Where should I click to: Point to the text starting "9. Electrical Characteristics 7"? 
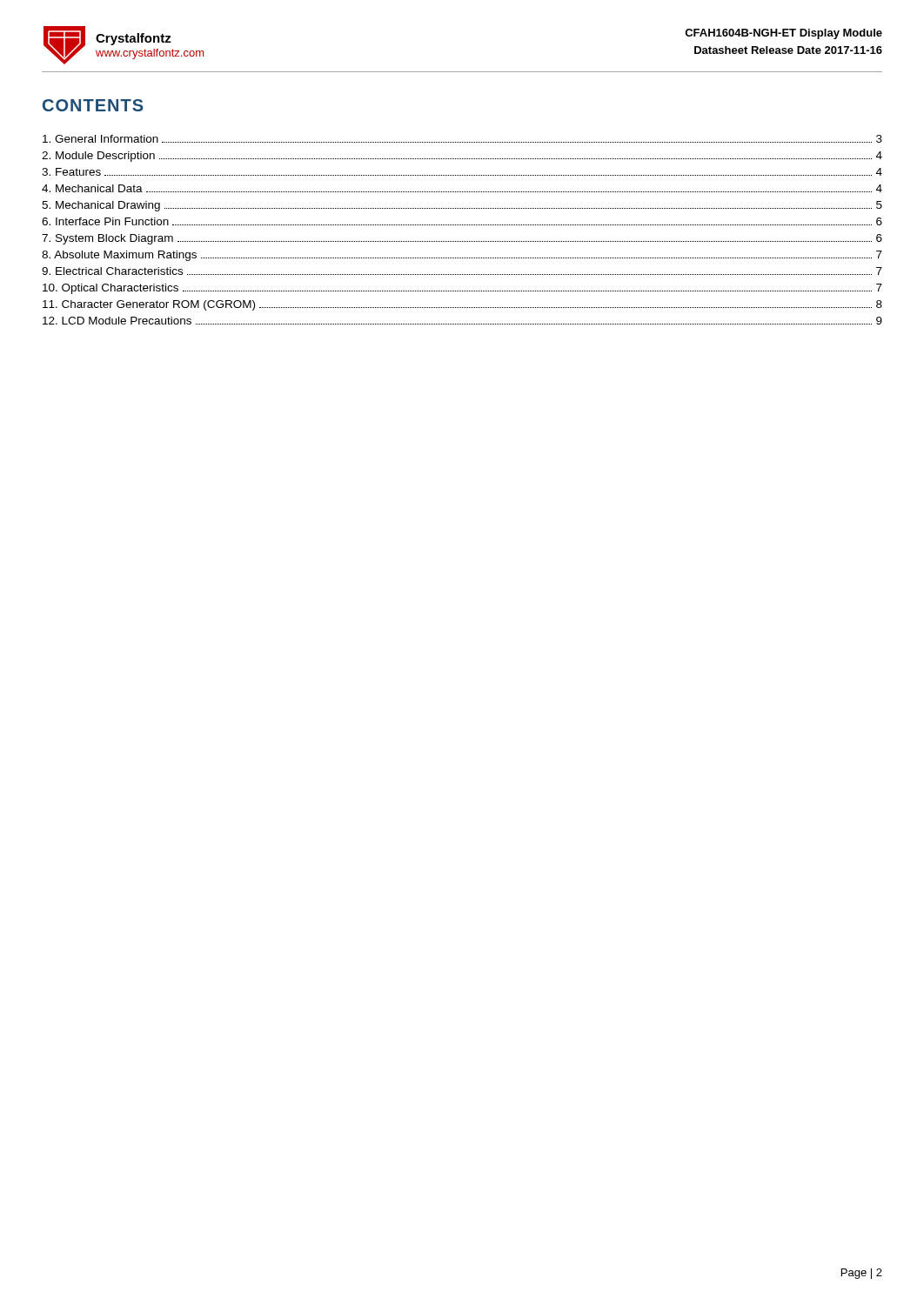[462, 271]
